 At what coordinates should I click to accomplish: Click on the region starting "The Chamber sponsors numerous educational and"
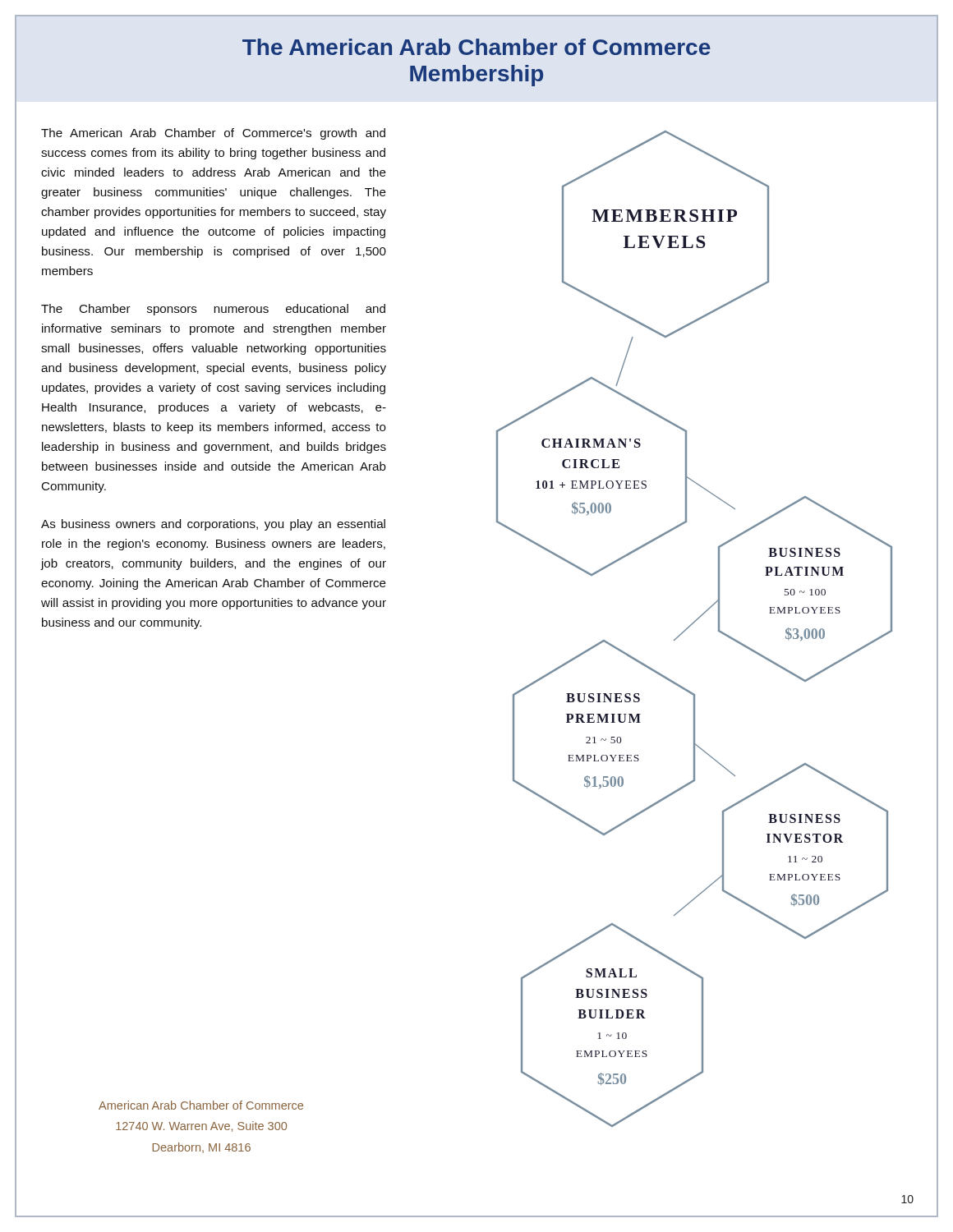214,398
